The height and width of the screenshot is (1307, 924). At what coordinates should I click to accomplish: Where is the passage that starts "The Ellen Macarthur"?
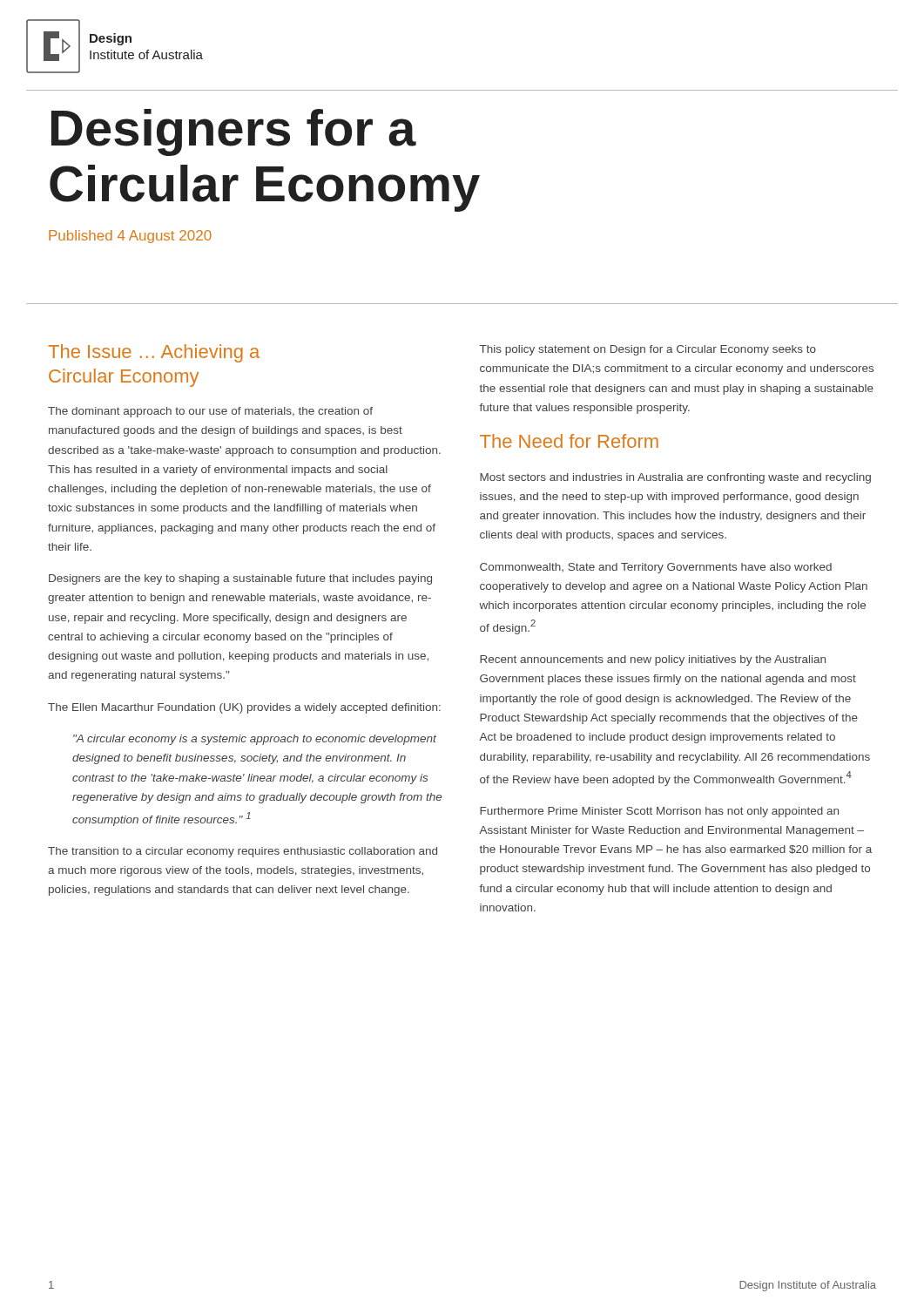click(246, 707)
